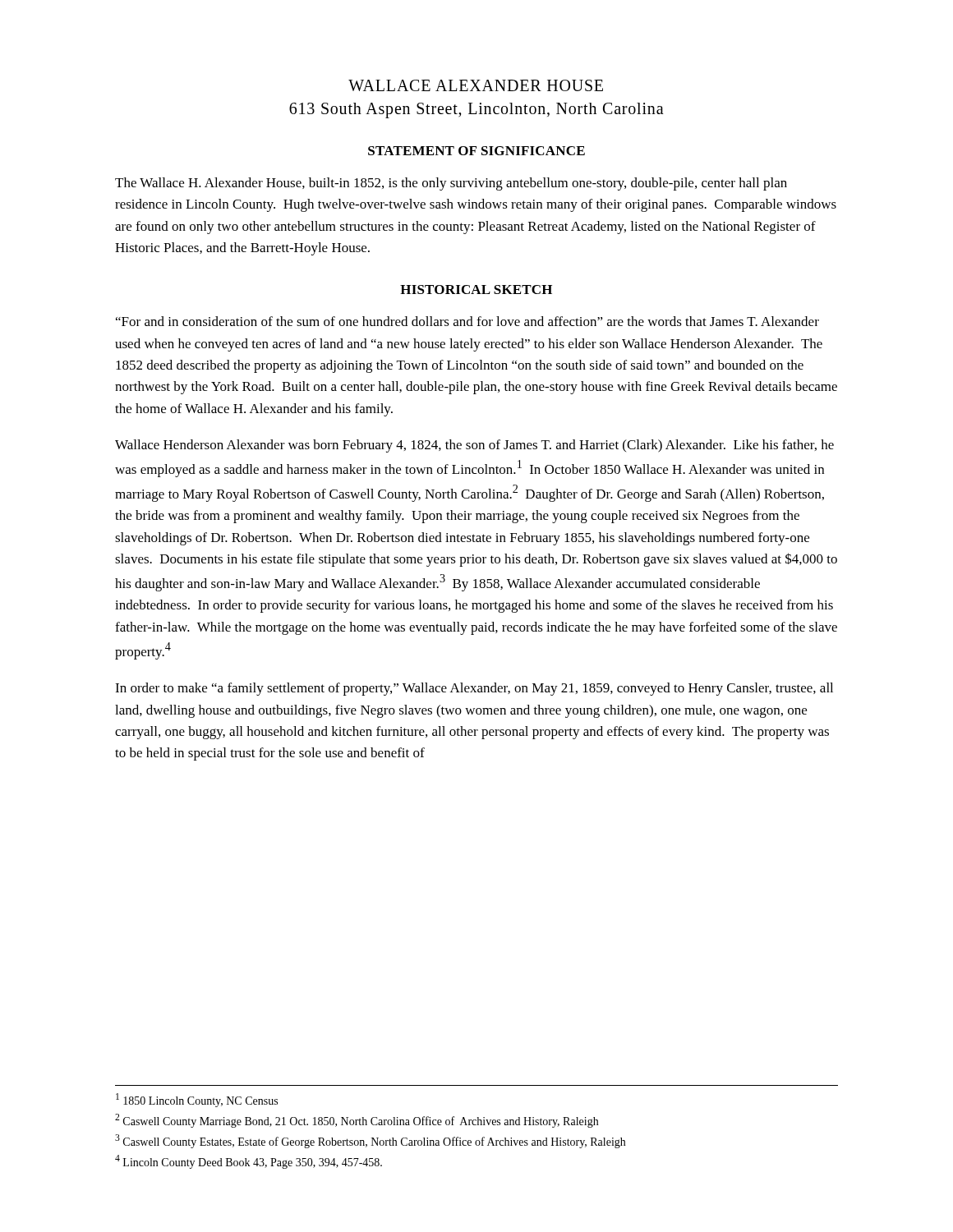Image resolution: width=953 pixels, height=1232 pixels.
Task: Locate the block of text that opens with "The Wallace H. Alexander House,"
Action: pos(476,215)
